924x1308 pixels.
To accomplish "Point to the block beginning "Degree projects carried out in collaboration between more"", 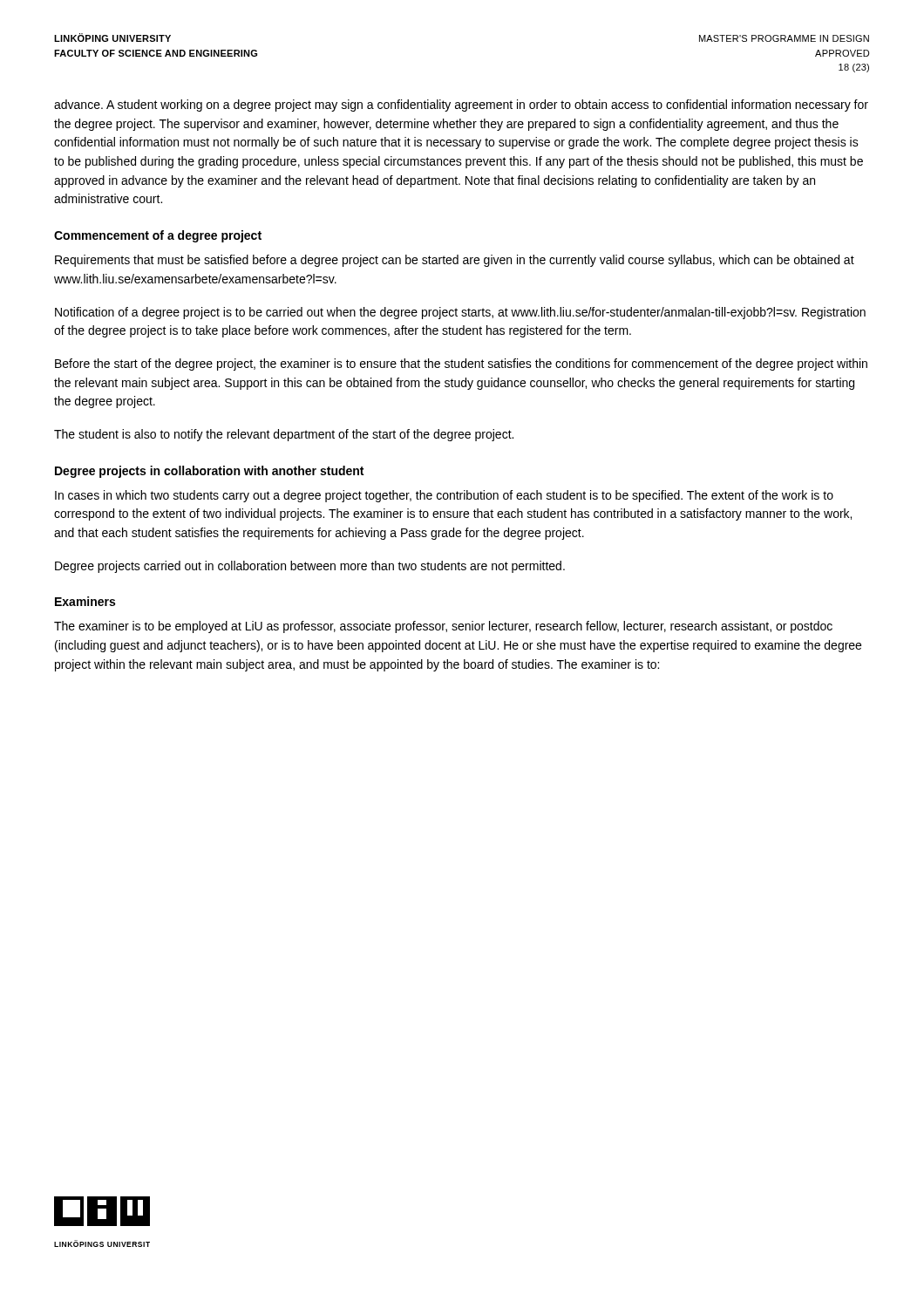I will coord(310,566).
